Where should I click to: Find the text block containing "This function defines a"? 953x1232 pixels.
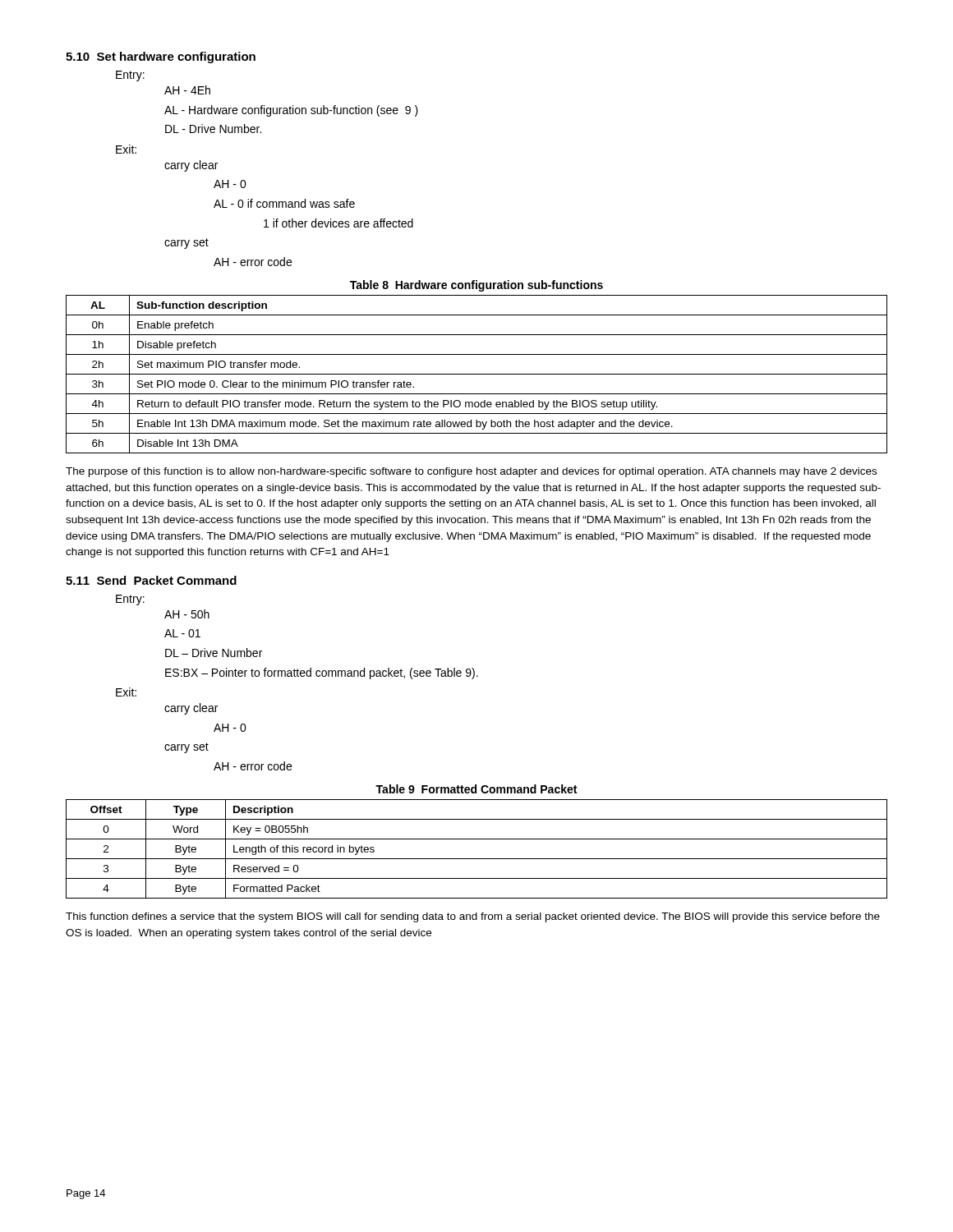[x=473, y=925]
